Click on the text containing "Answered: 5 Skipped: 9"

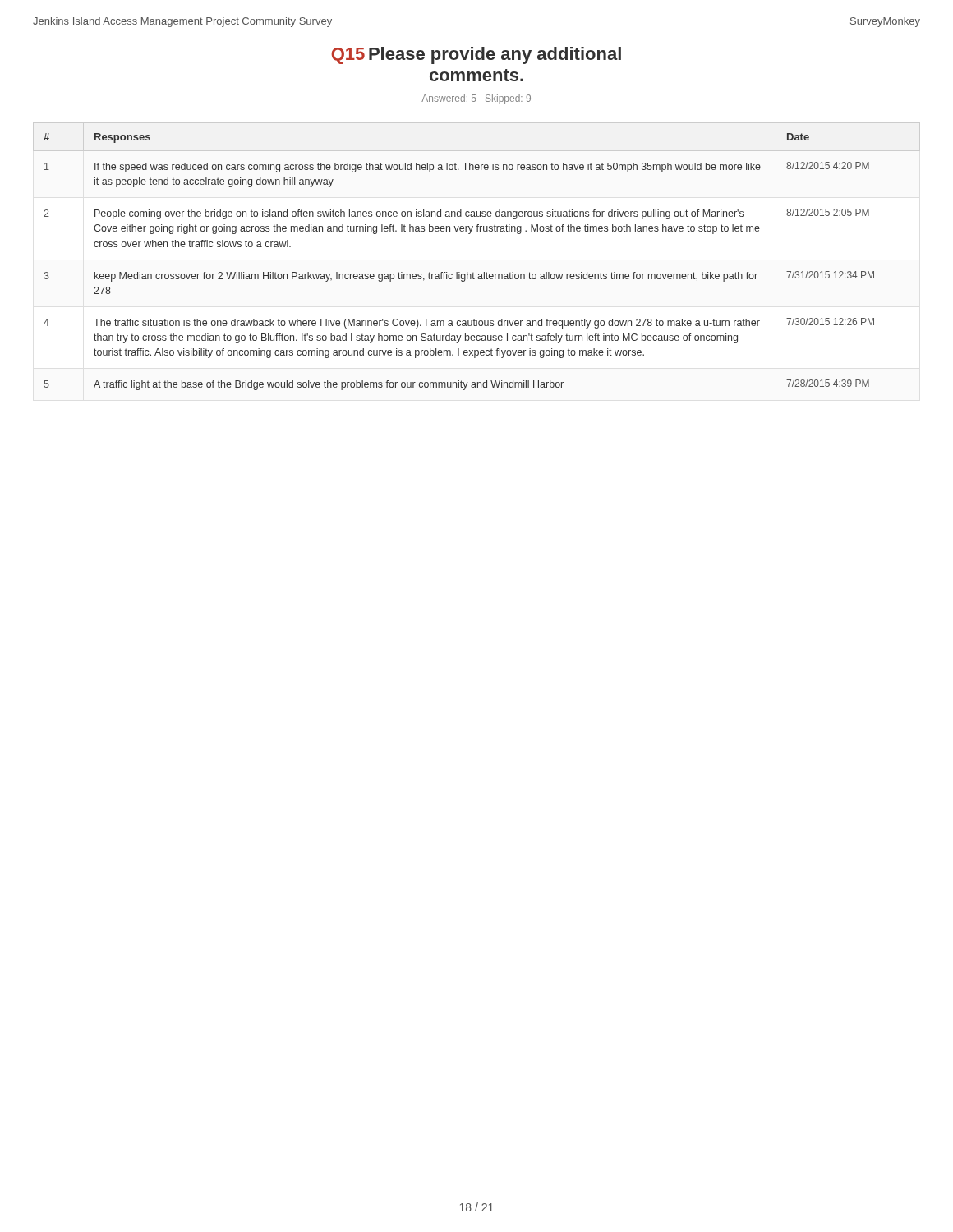pos(476,99)
